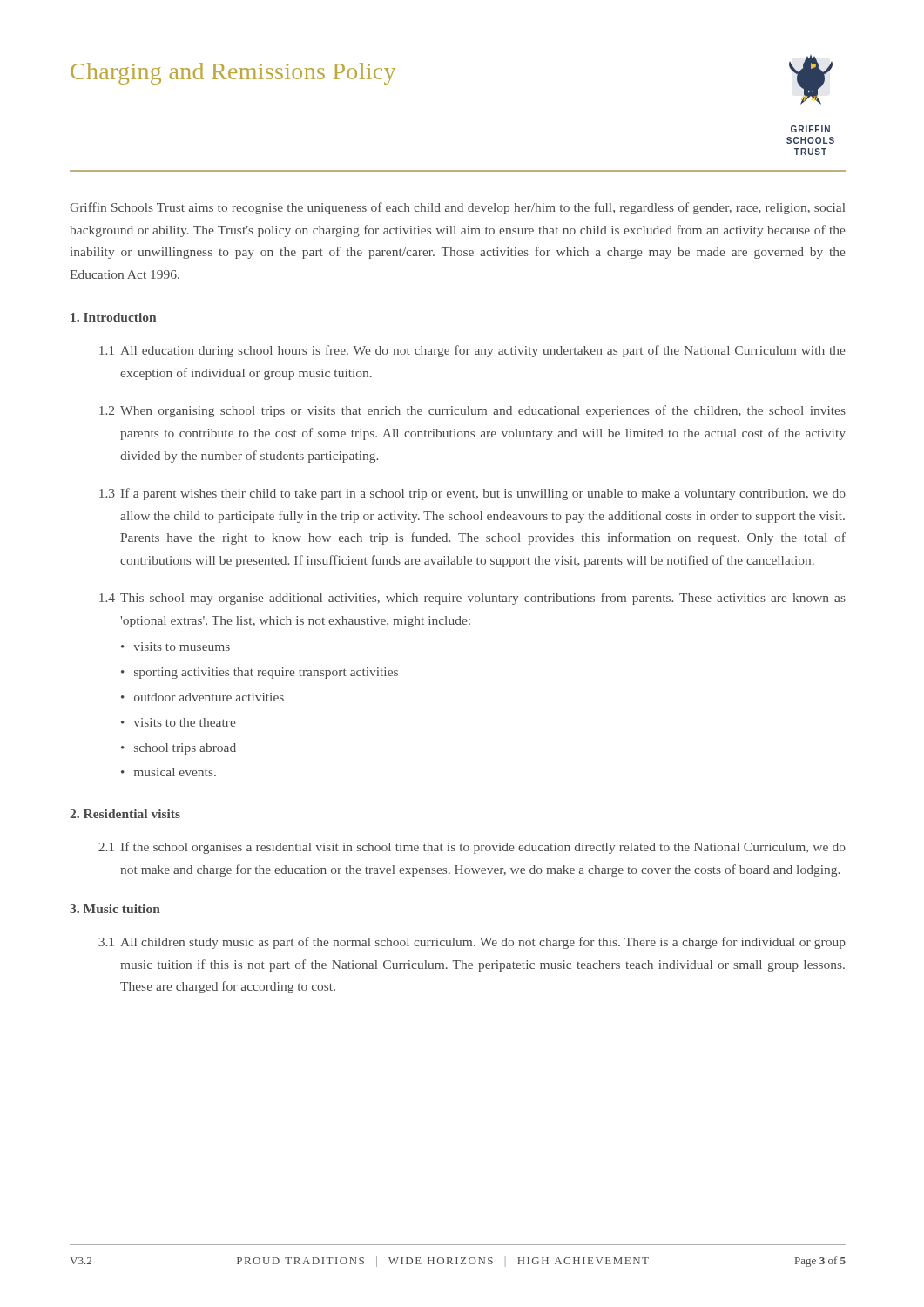Select the list item that reads "2.1 If the"
The width and height of the screenshot is (924, 1307).
(458, 858)
